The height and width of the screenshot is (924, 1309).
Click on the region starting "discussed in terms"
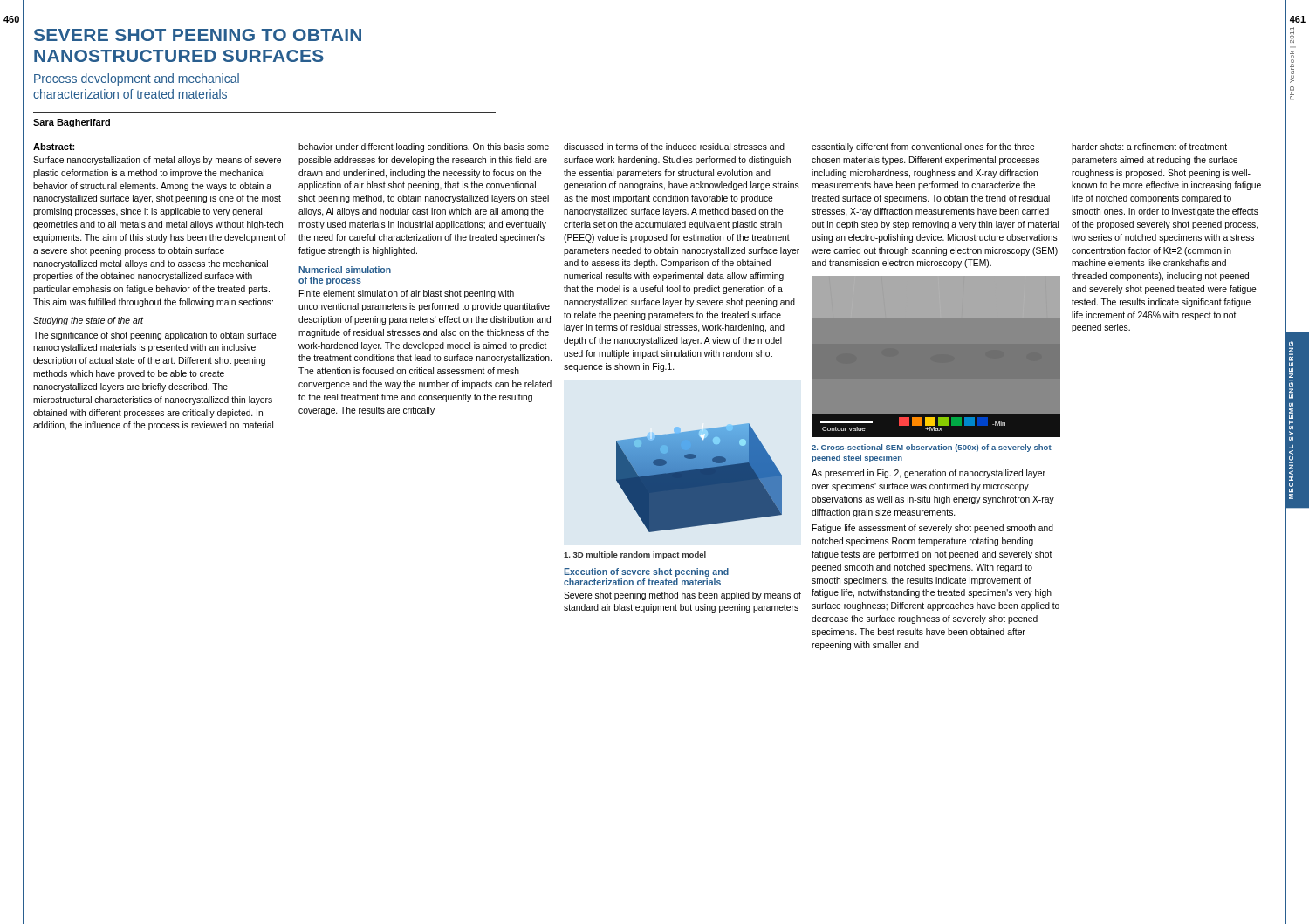(682, 258)
